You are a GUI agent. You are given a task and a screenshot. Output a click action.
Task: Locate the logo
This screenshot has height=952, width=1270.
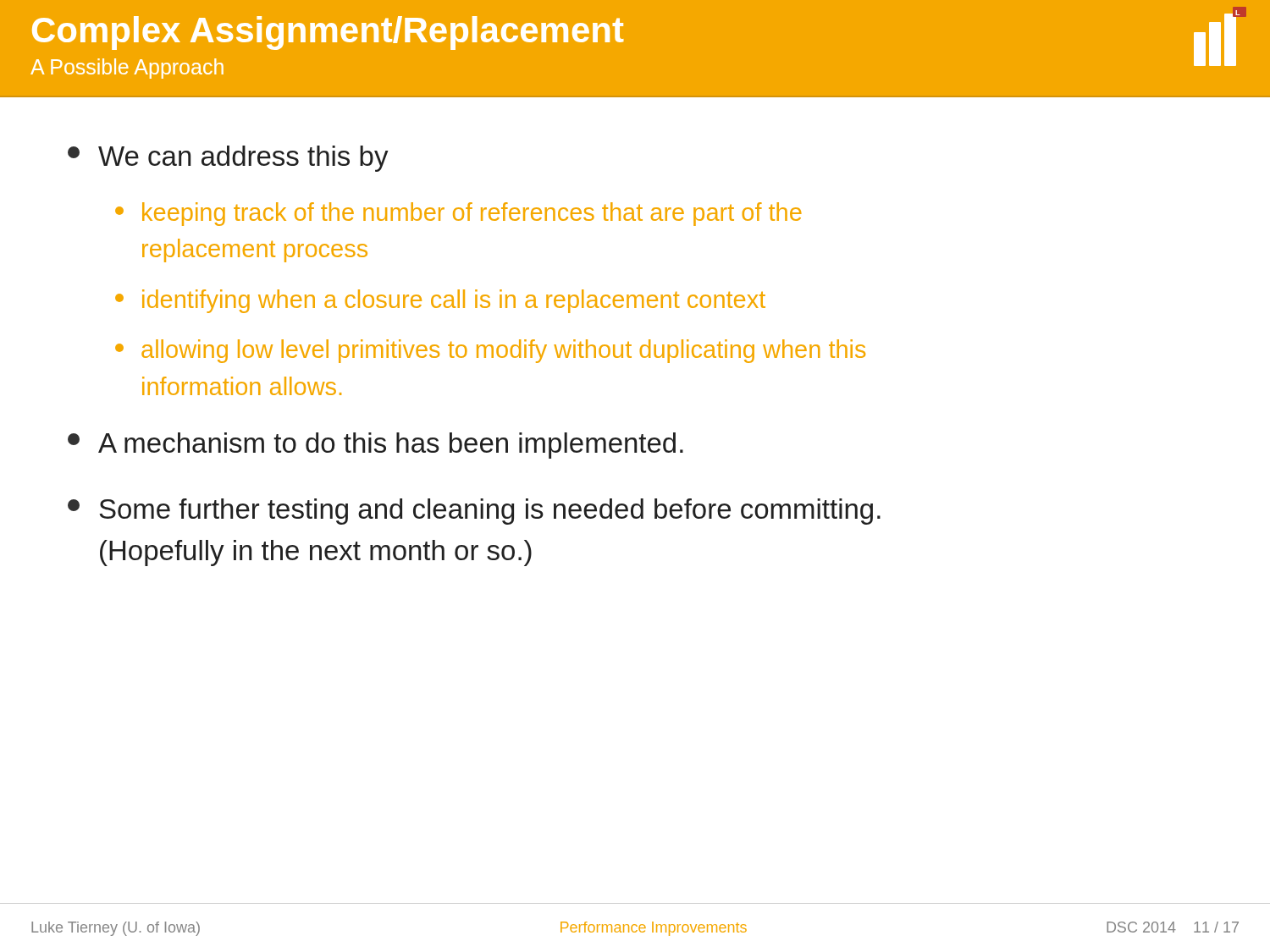(x=1221, y=41)
